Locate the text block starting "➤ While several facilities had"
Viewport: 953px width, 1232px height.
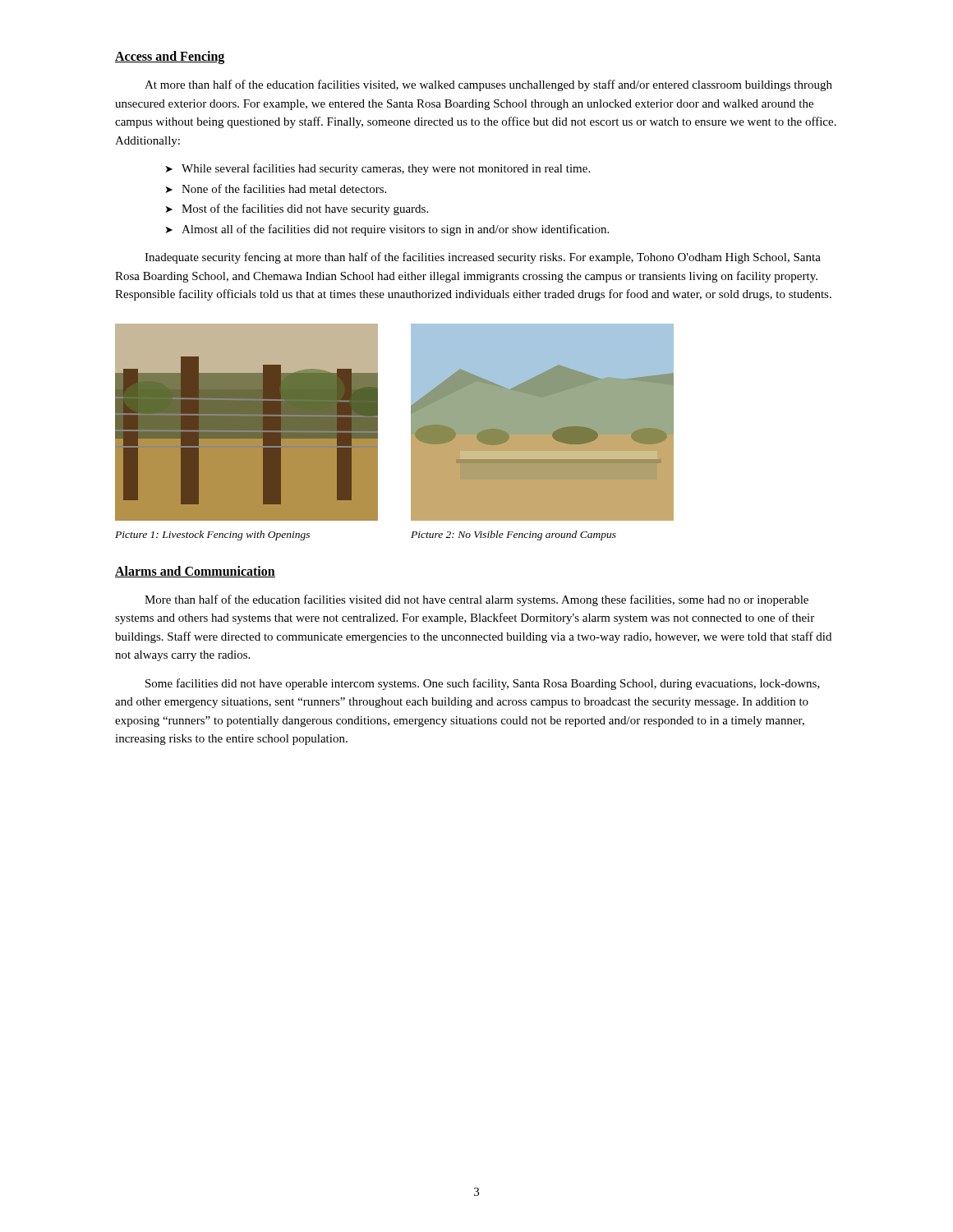tap(378, 169)
